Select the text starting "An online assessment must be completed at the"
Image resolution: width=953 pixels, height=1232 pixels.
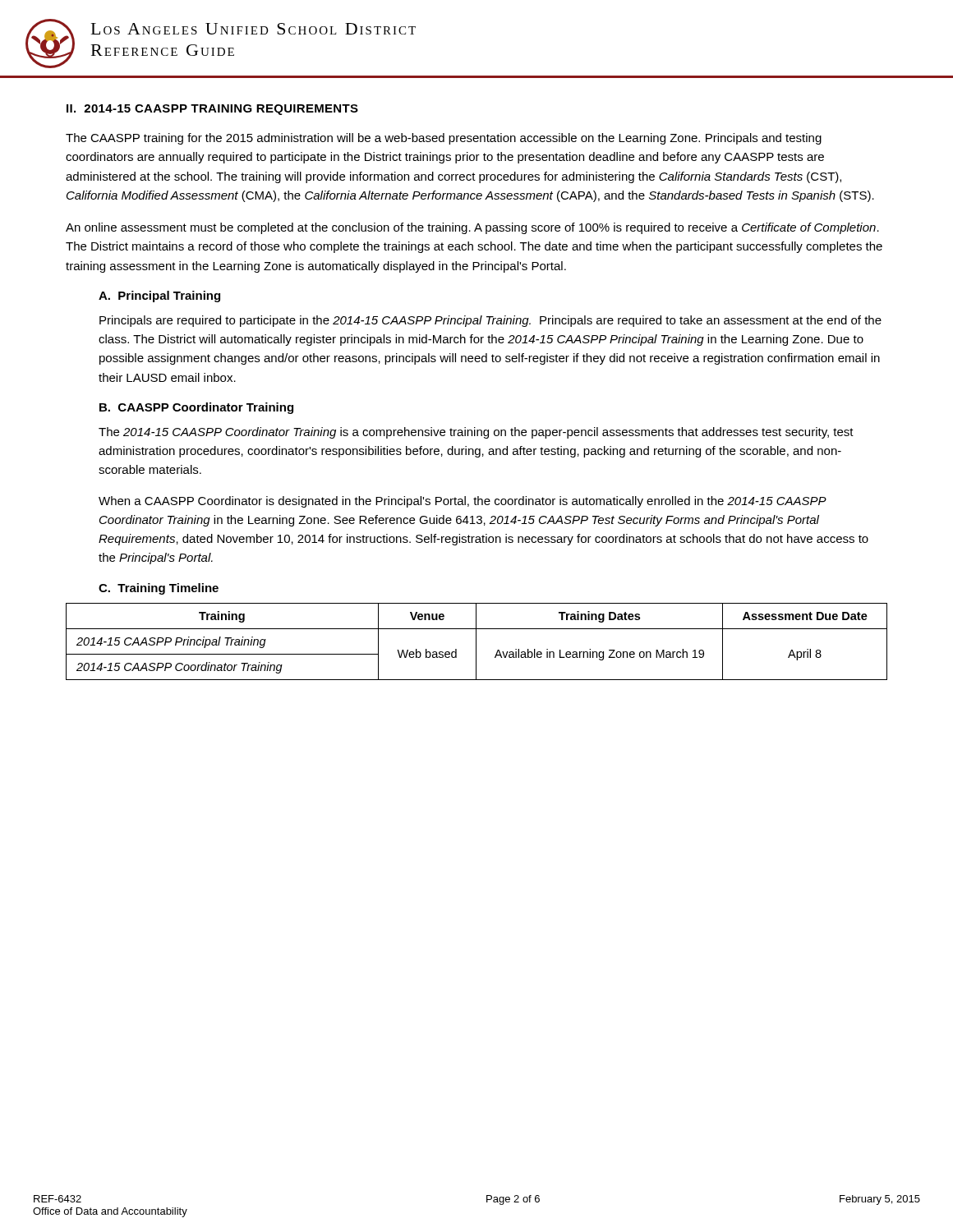point(474,246)
